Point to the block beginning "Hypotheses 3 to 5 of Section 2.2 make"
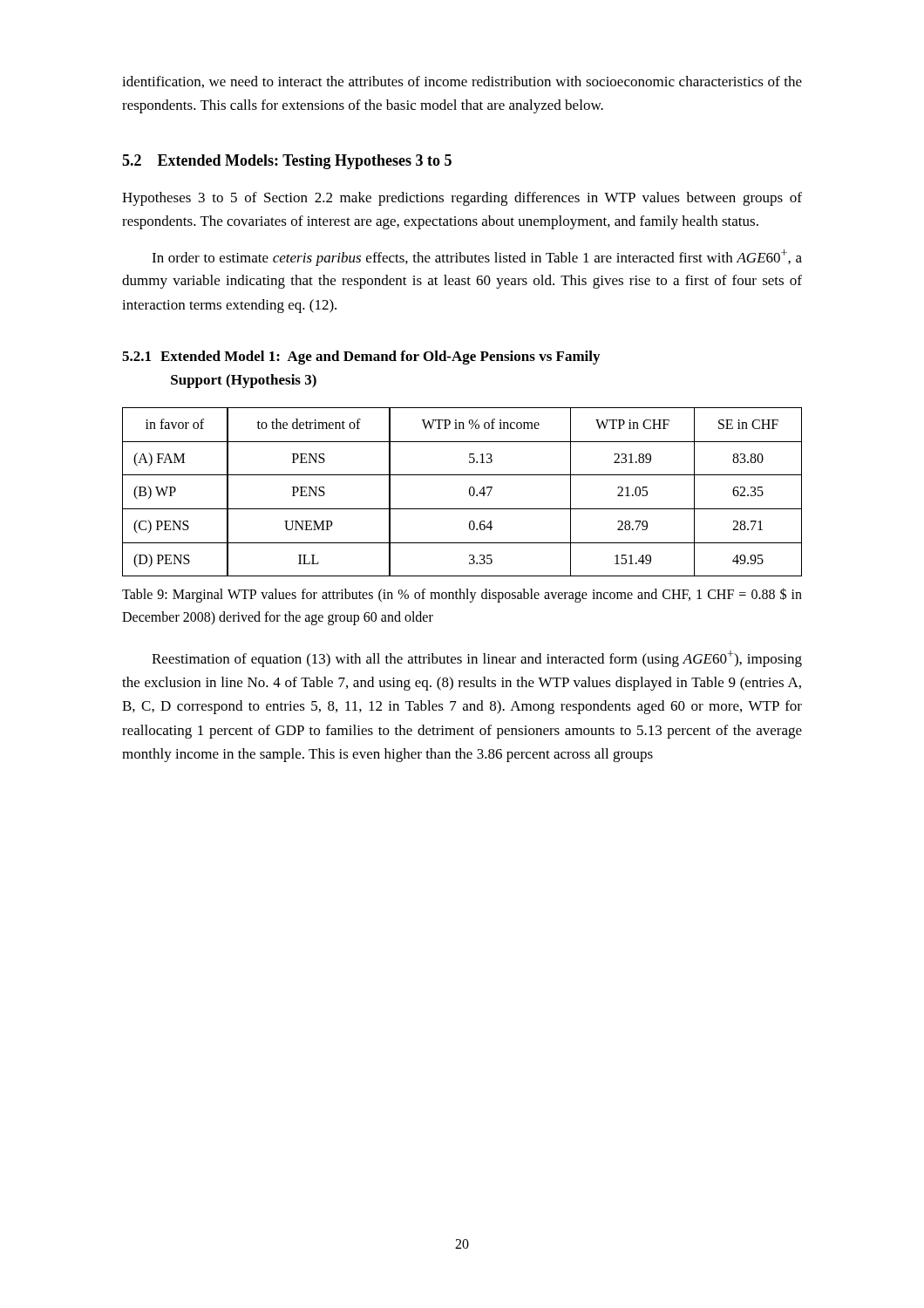 [462, 210]
